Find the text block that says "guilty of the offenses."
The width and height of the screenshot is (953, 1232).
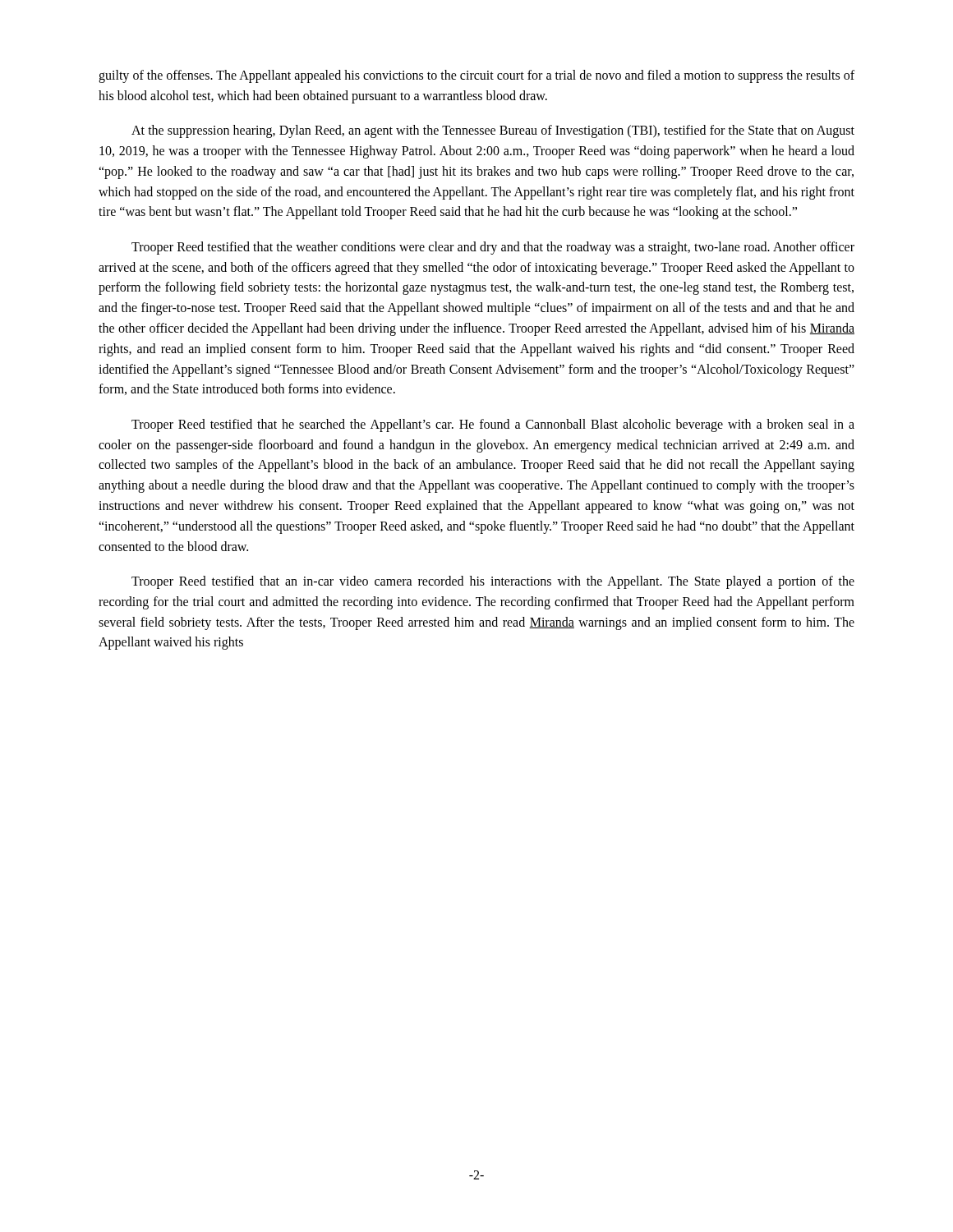point(476,86)
